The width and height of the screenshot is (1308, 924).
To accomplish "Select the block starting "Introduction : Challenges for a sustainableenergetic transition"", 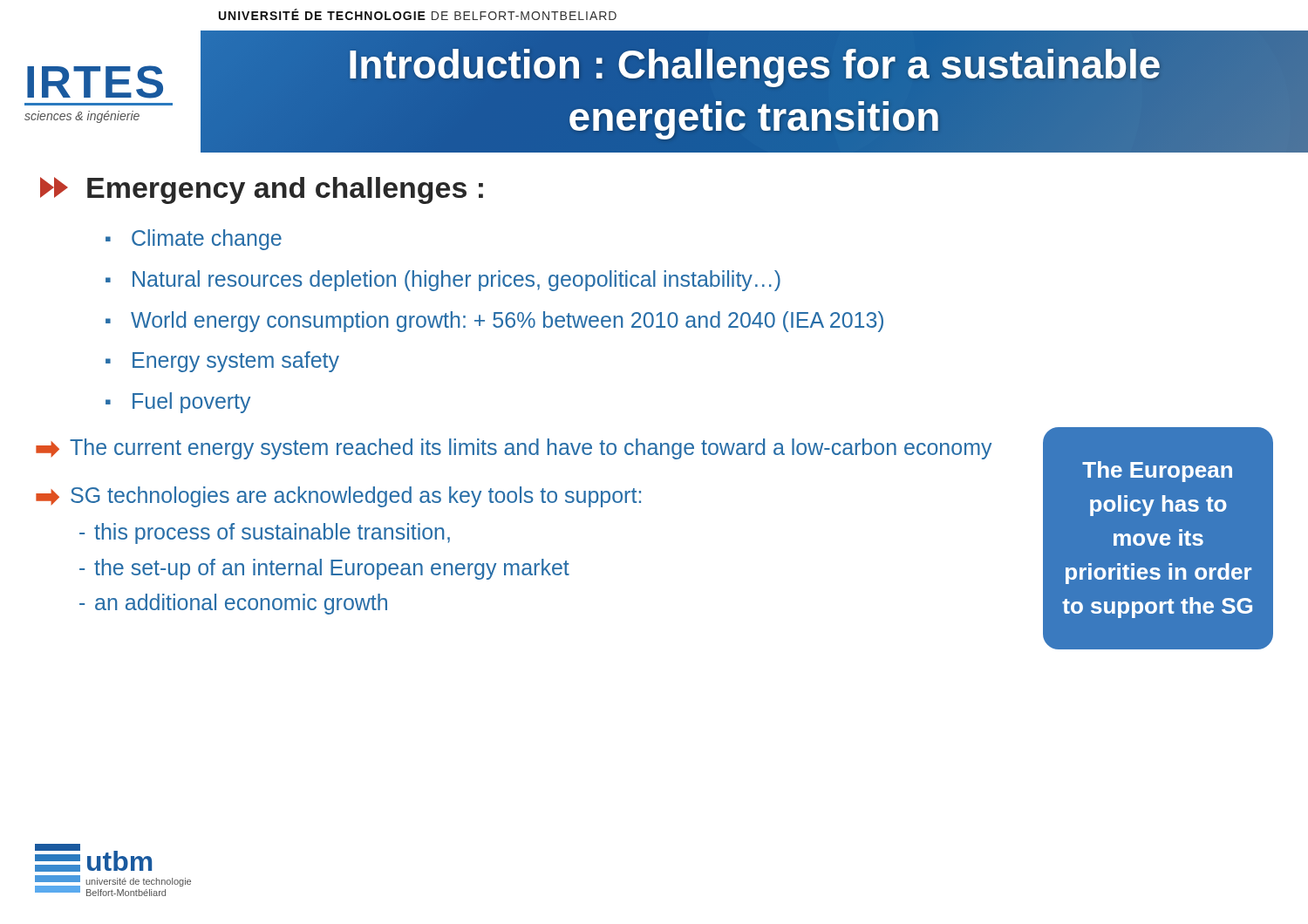I will [754, 92].
